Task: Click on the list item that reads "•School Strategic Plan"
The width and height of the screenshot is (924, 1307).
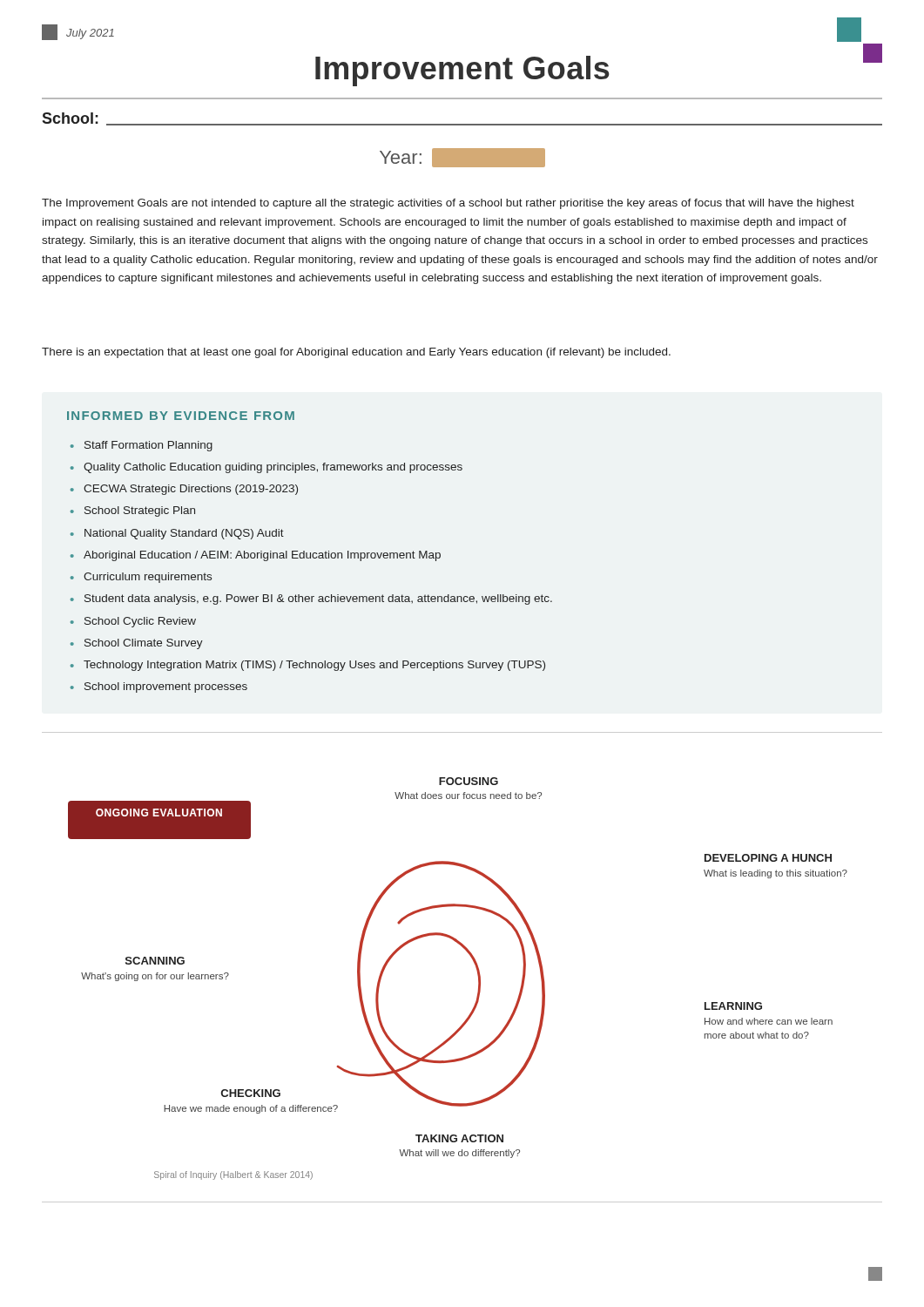Action: tap(133, 512)
